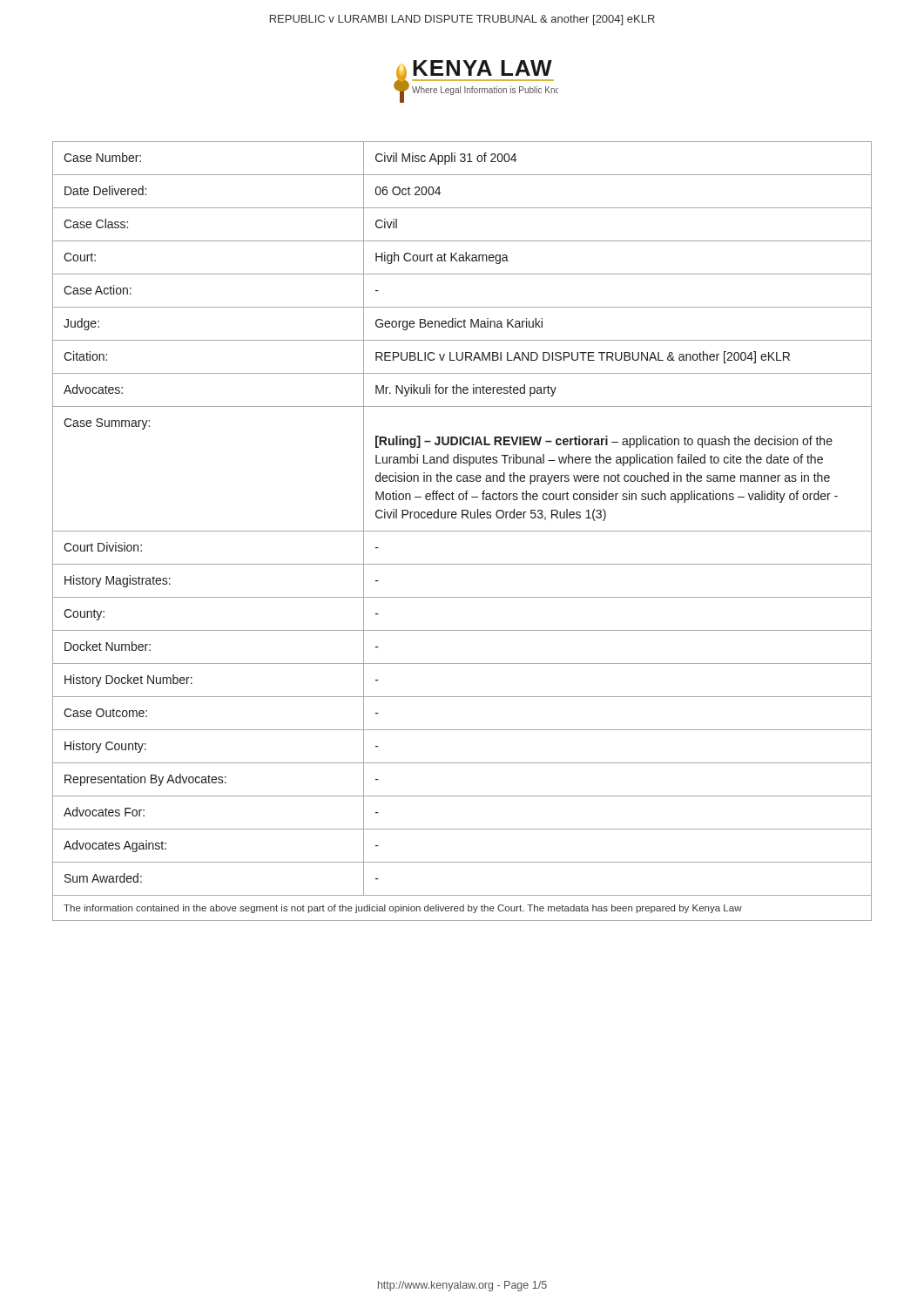Select the logo

pos(462,81)
